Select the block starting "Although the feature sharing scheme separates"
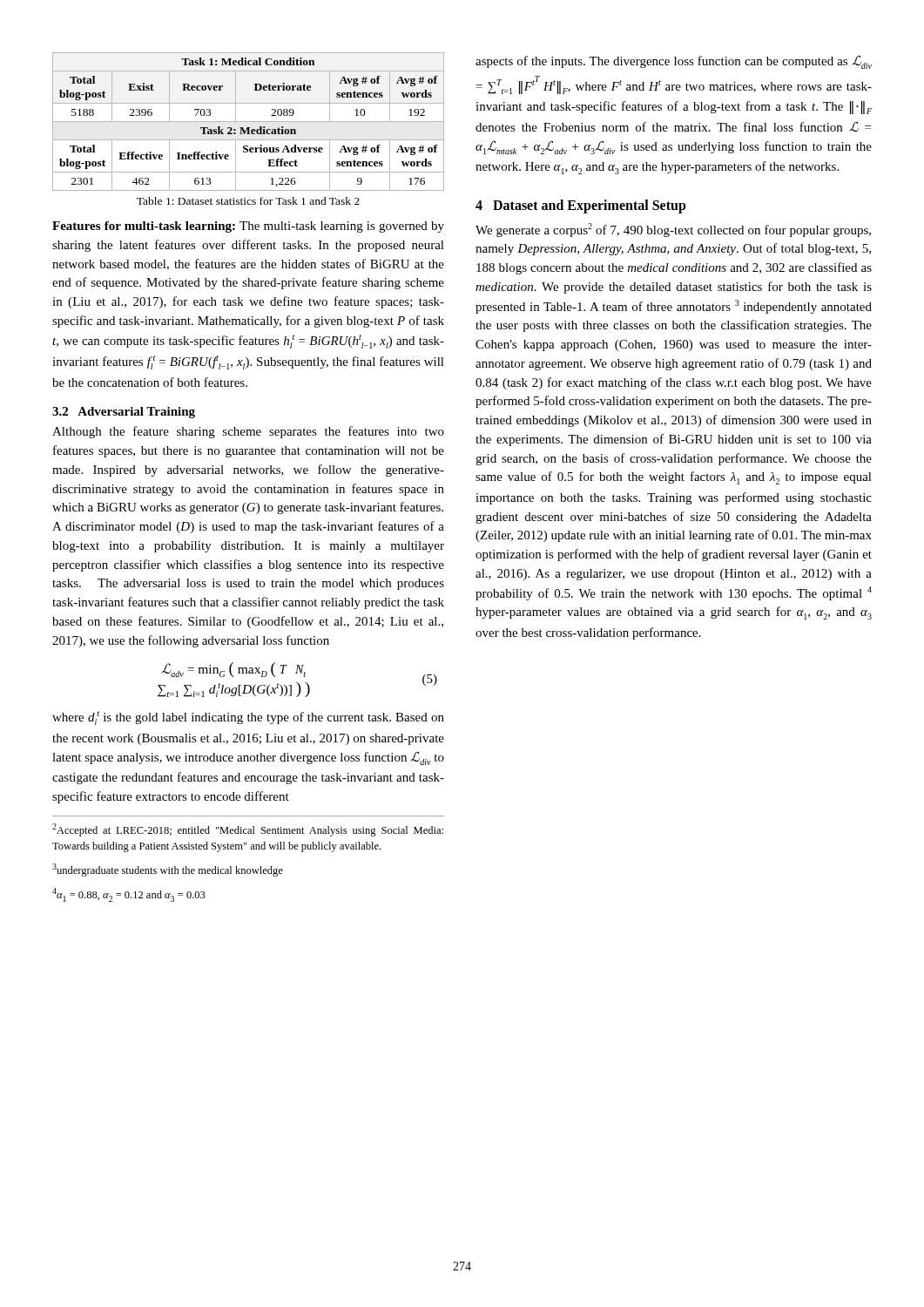 point(248,536)
